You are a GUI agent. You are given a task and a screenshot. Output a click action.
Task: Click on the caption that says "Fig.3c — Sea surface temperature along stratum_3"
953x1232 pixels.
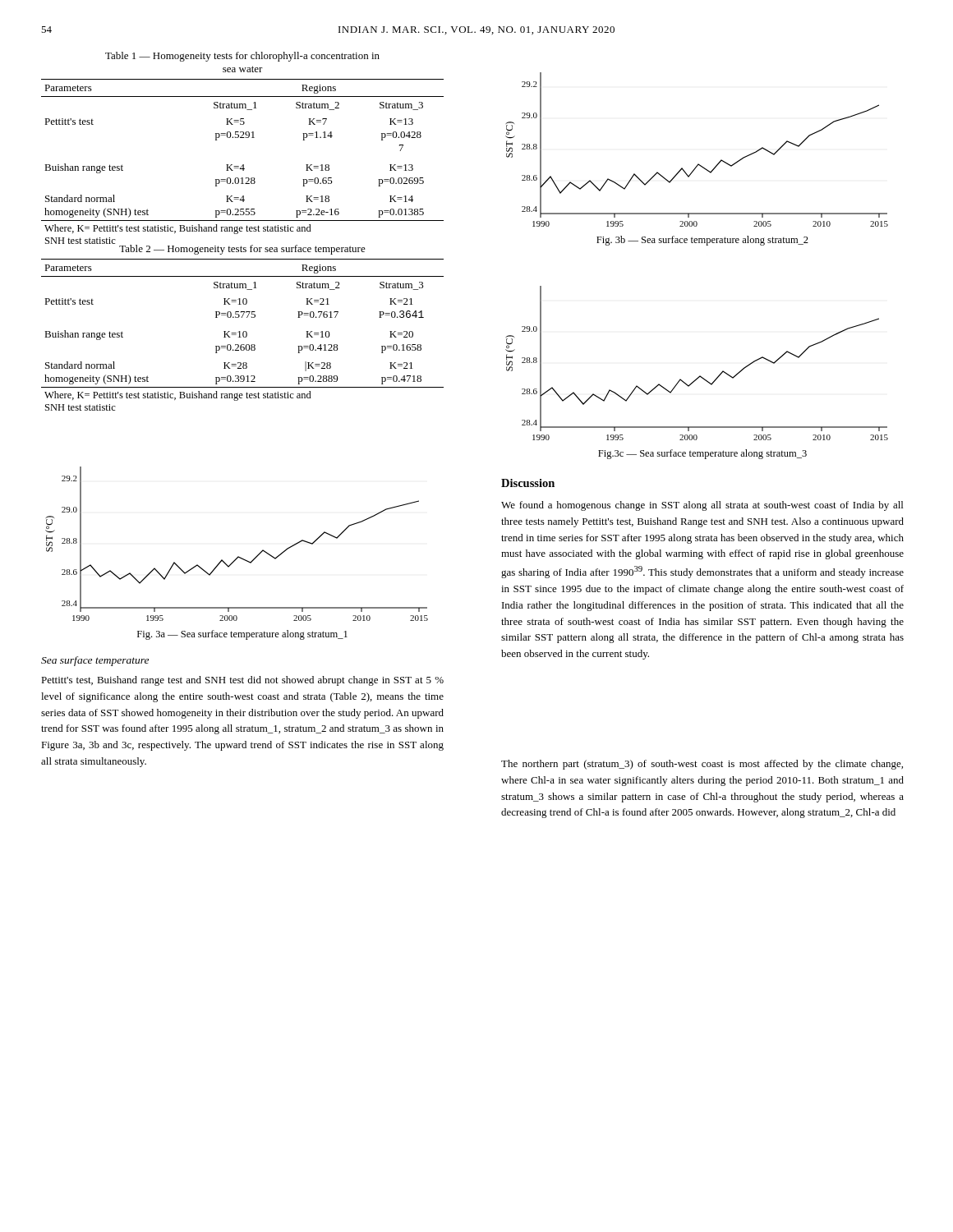click(702, 453)
